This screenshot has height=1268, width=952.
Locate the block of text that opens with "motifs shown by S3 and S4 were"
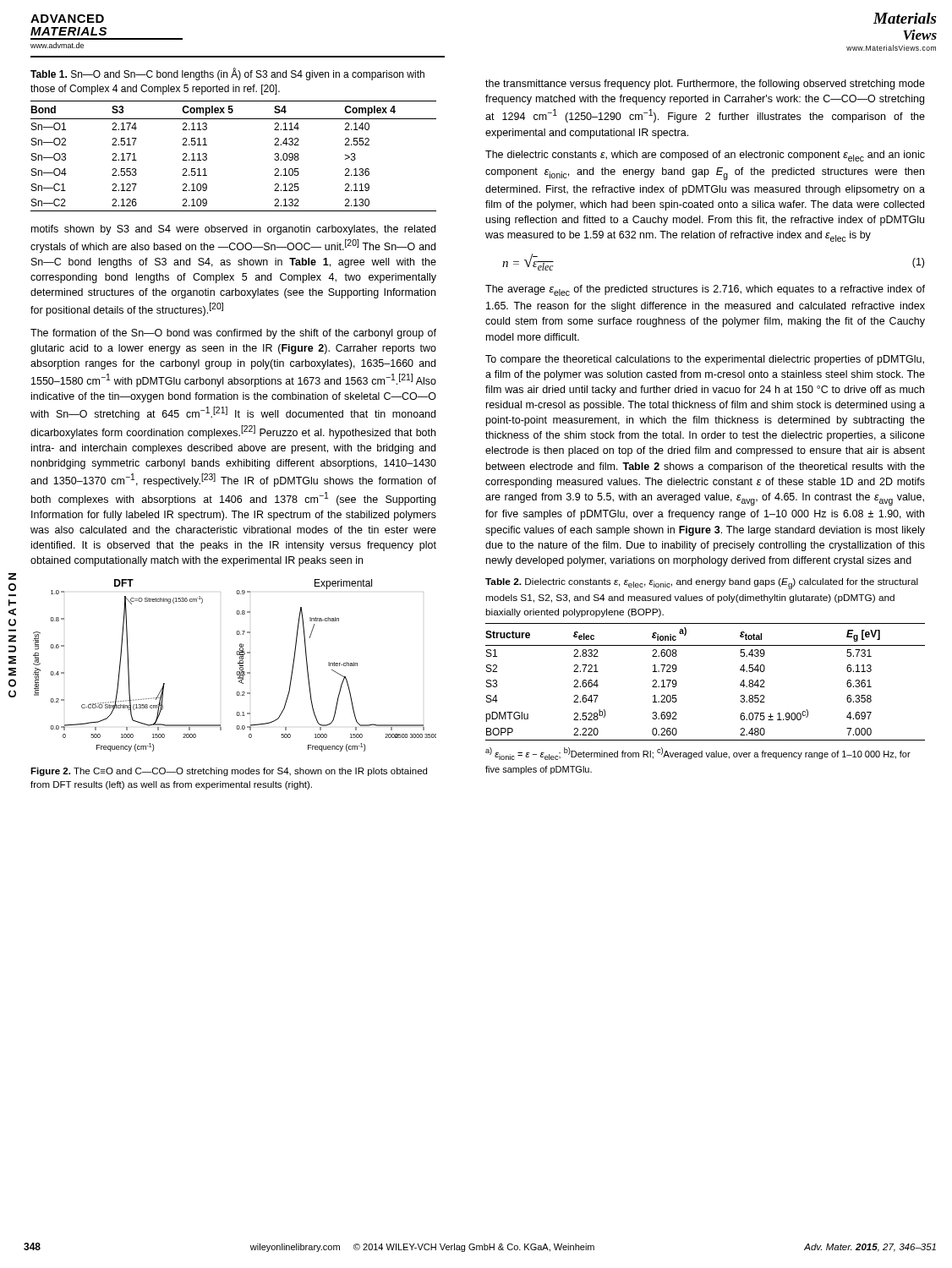(x=233, y=270)
